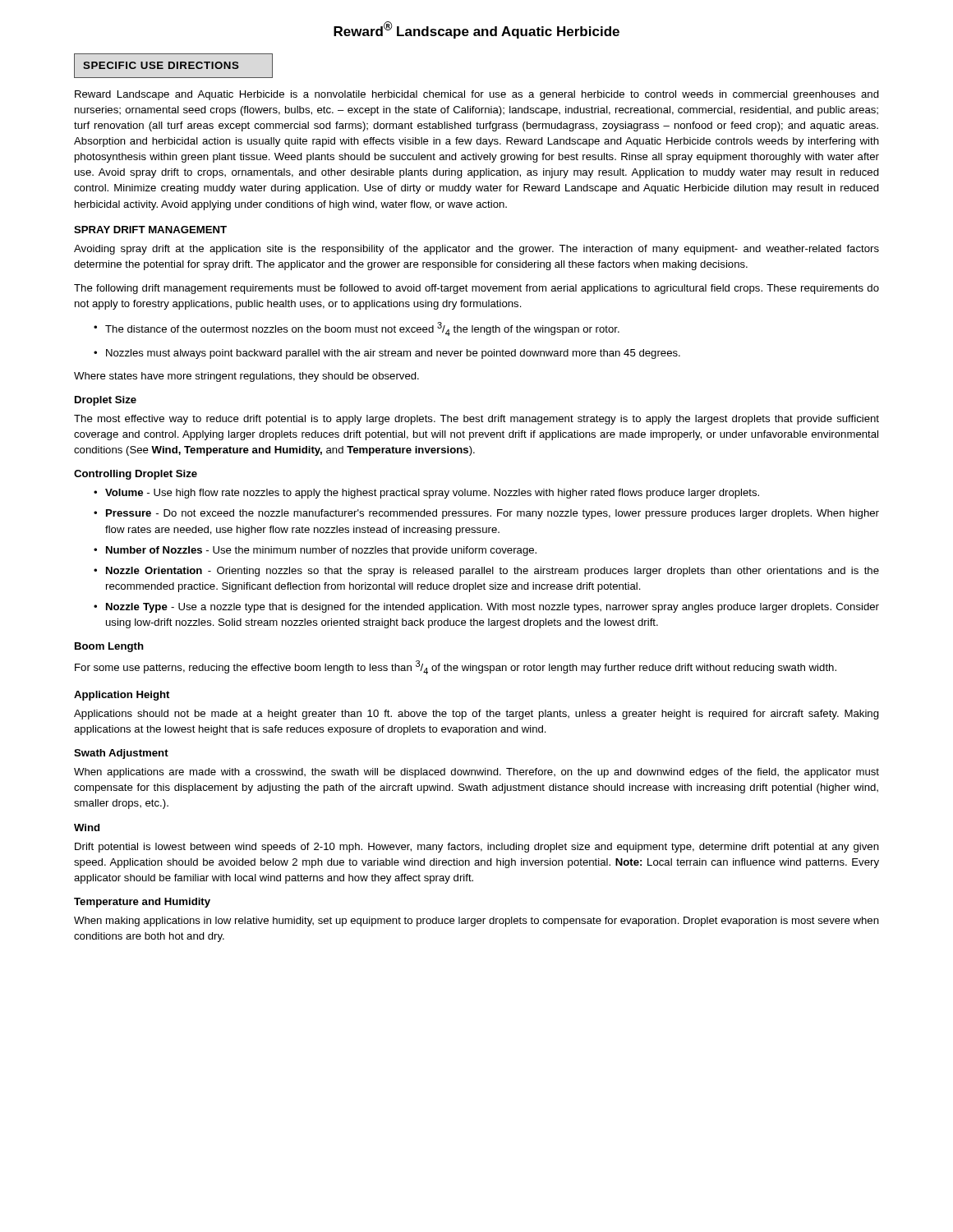Where is the passage that starts "Pressure - Do not exceed the nozzle manufacturer's"?

coord(492,521)
